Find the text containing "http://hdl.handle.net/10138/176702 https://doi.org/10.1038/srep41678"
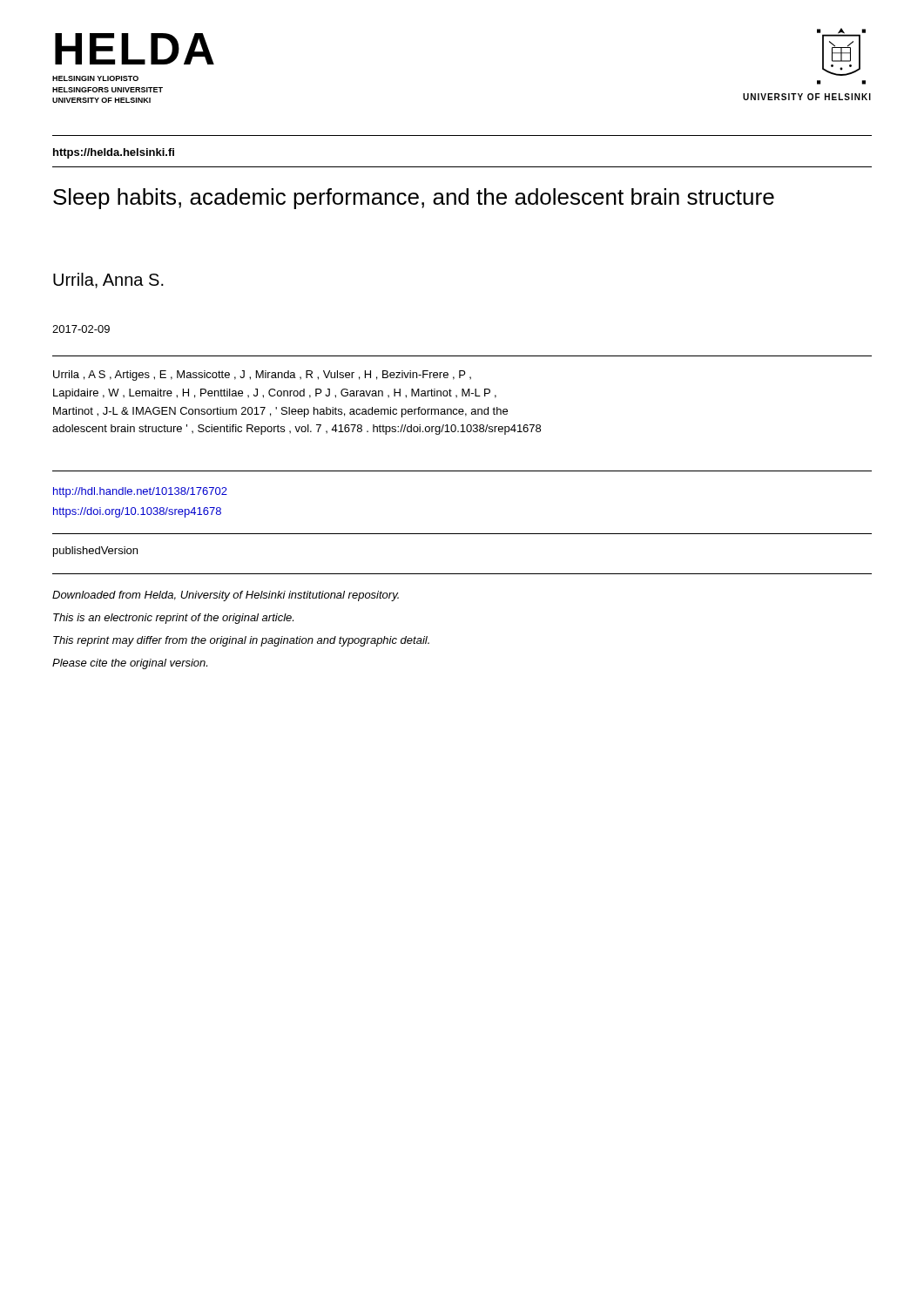 (x=140, y=492)
